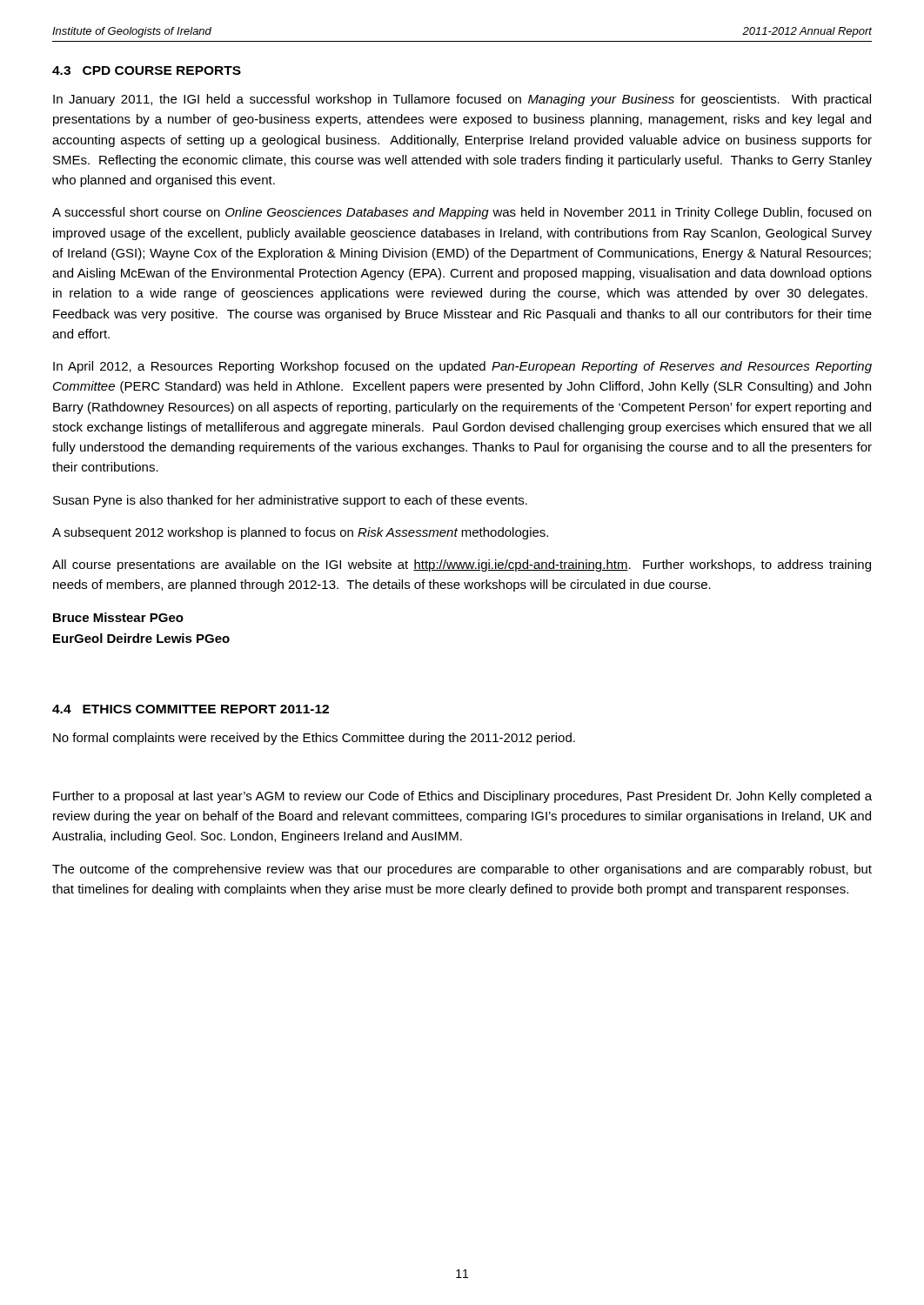
Task: Locate the text block that reads "A successful short course"
Action: (462, 273)
